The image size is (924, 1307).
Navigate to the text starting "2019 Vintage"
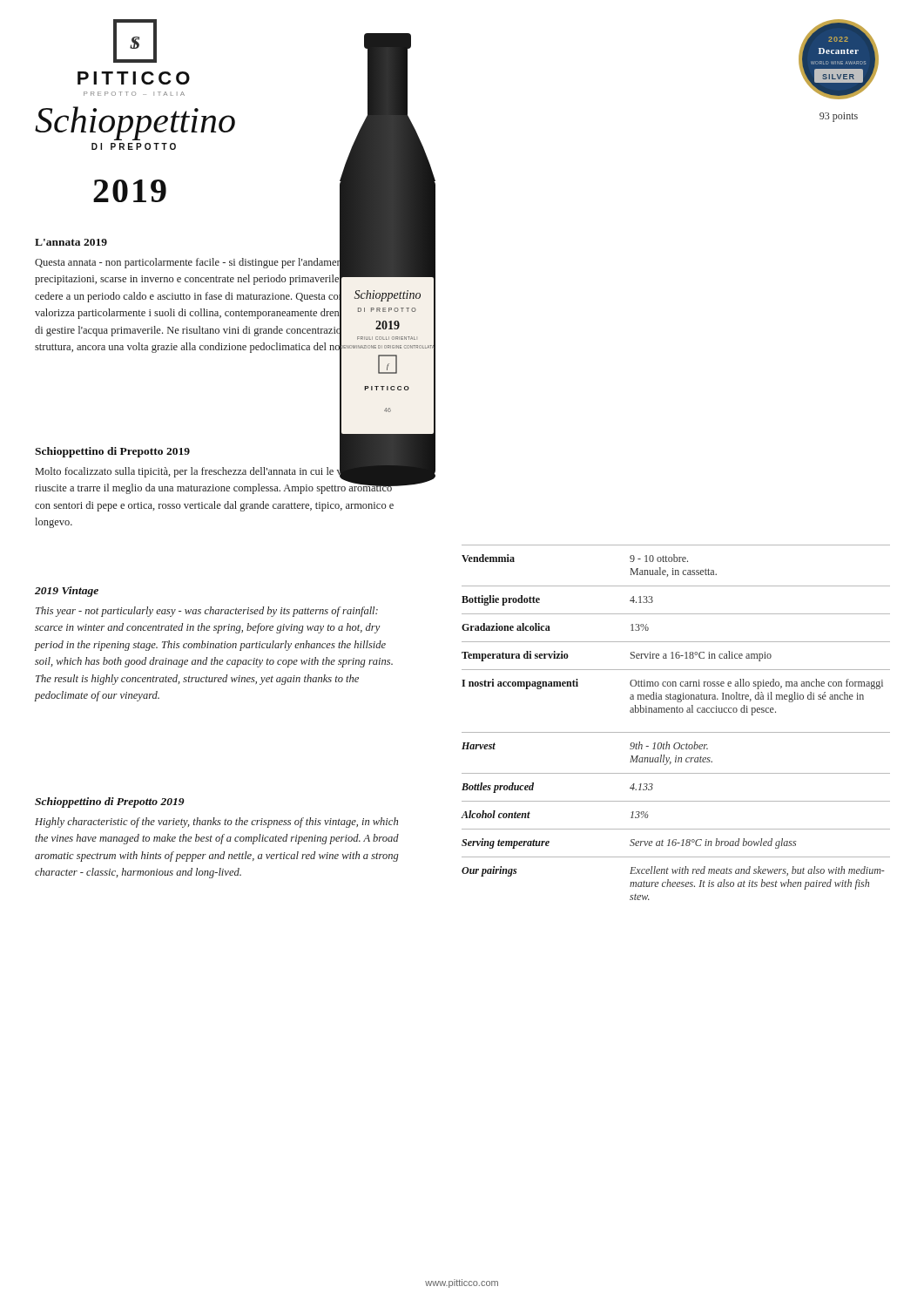tap(67, 589)
